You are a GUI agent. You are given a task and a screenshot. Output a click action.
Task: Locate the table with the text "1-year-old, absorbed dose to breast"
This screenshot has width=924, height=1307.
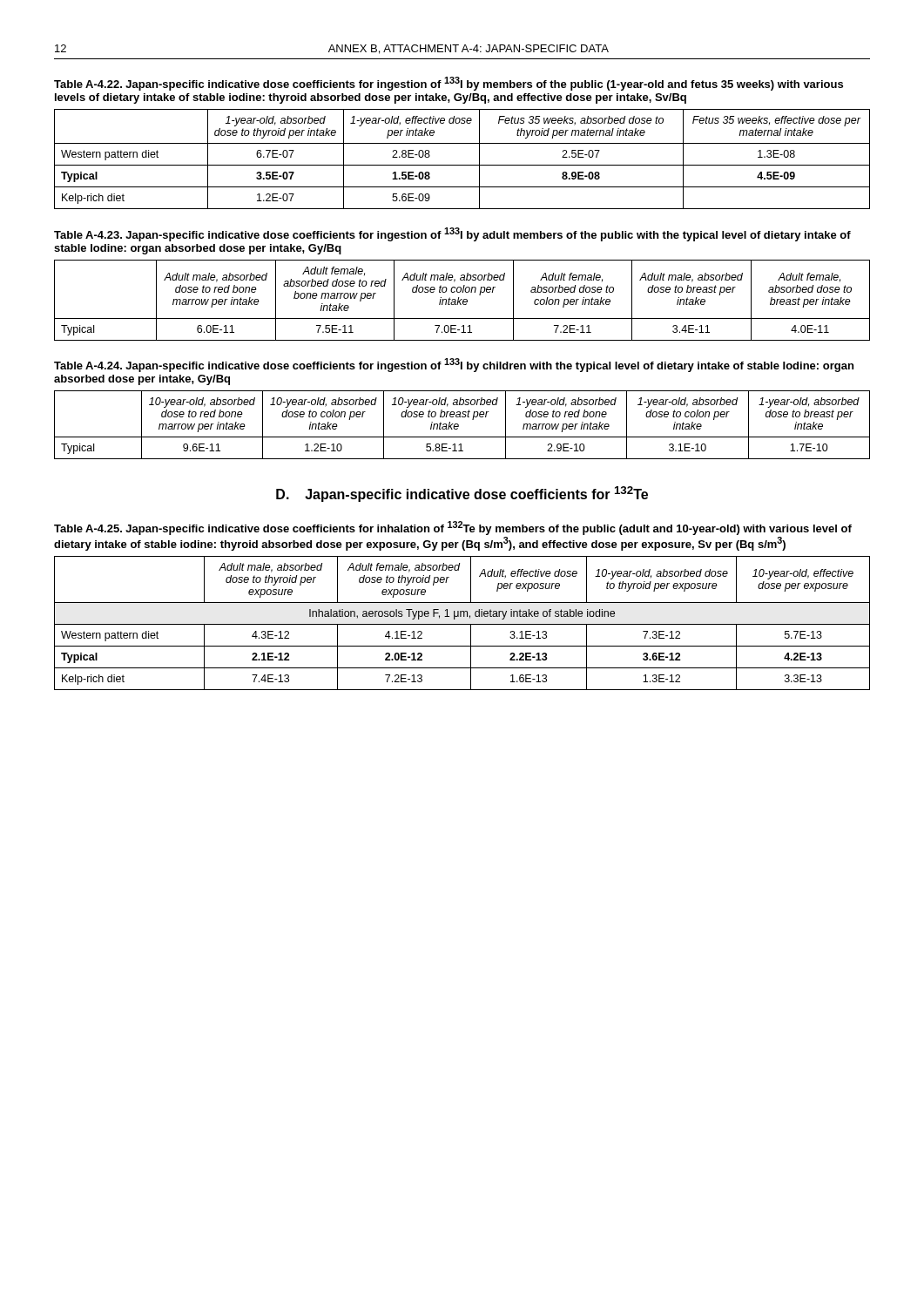462,425
